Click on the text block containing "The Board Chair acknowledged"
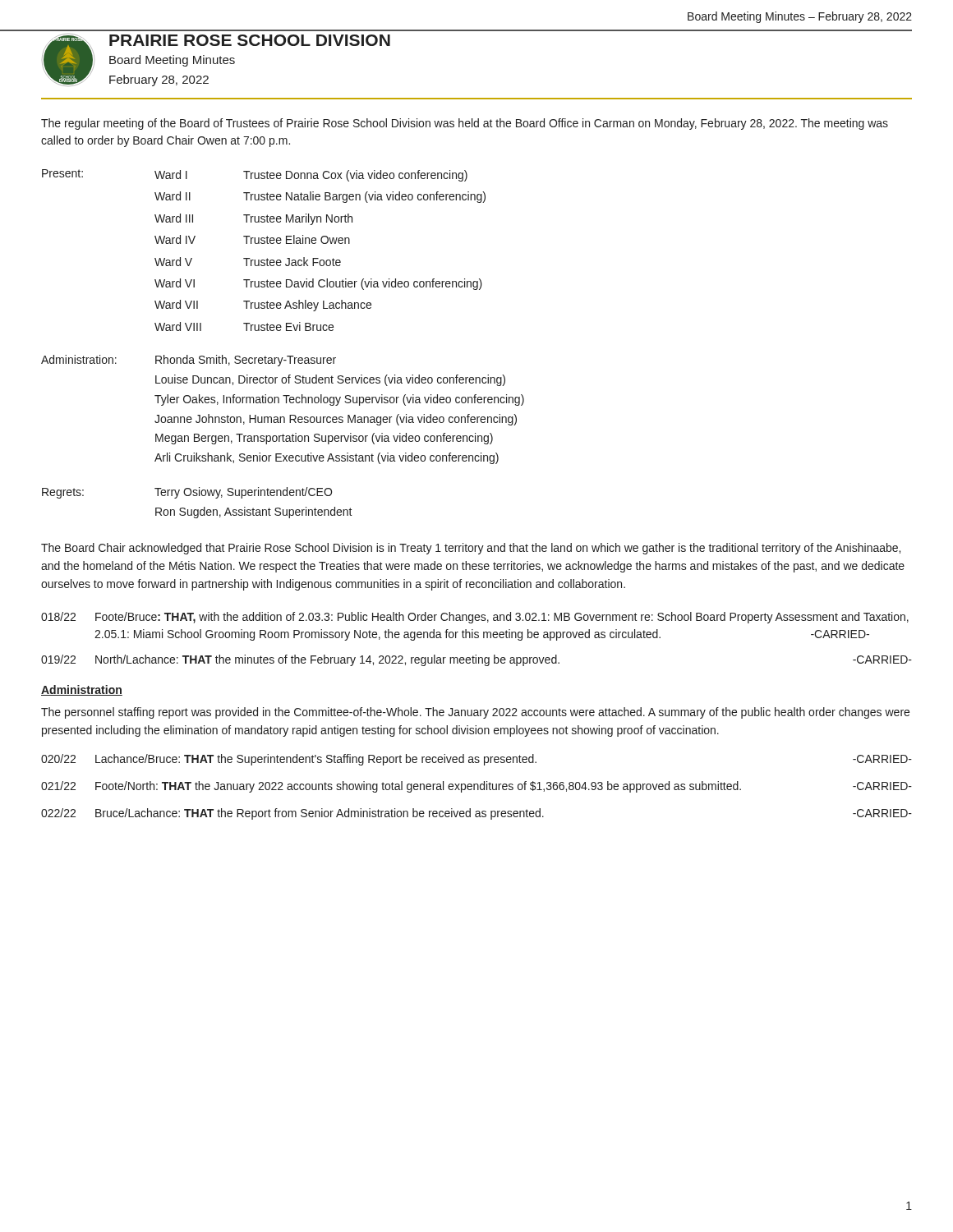Screen dimensions: 1232x953 (473, 566)
